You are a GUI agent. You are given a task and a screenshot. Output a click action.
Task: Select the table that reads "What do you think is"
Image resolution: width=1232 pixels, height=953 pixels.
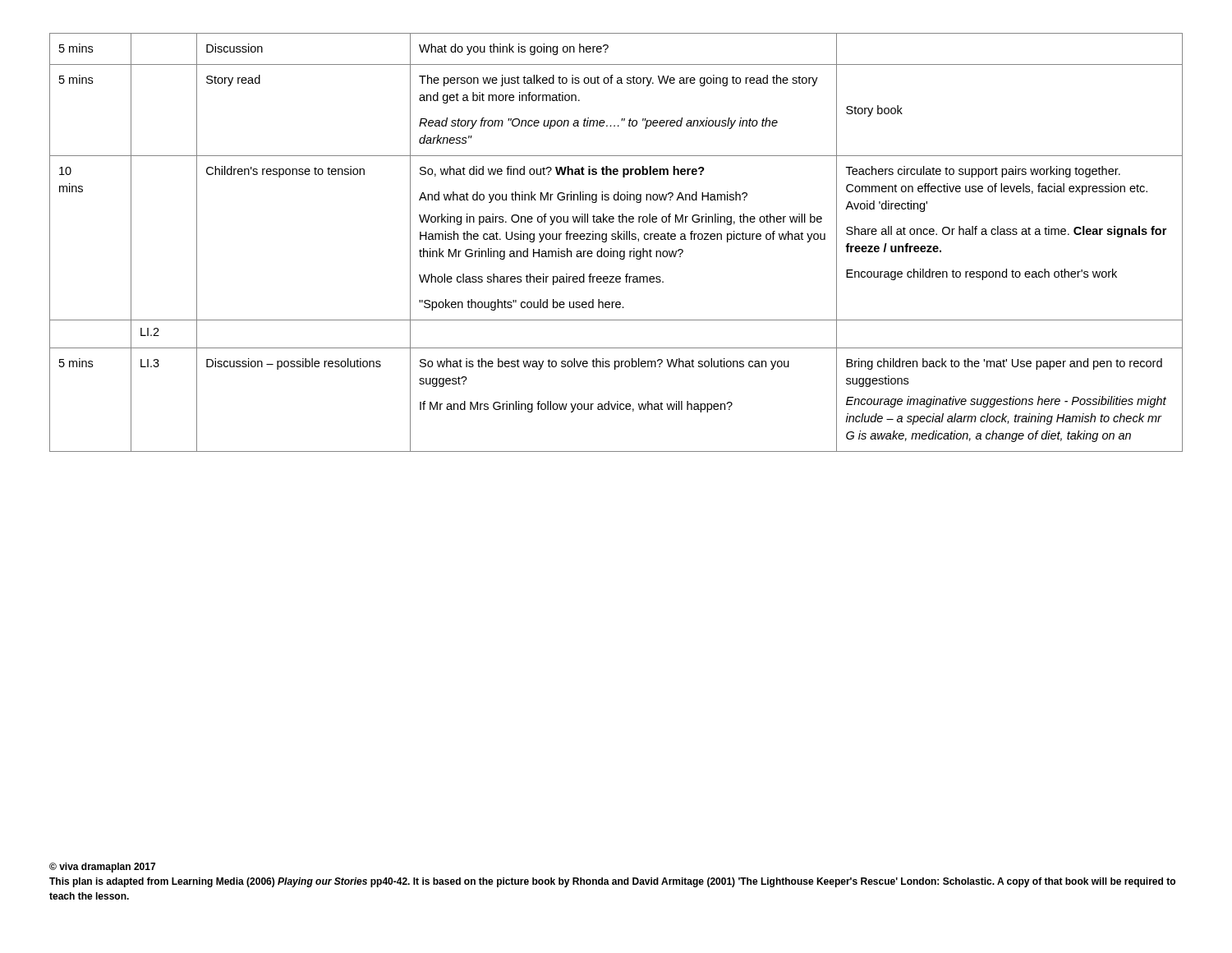[616, 435]
